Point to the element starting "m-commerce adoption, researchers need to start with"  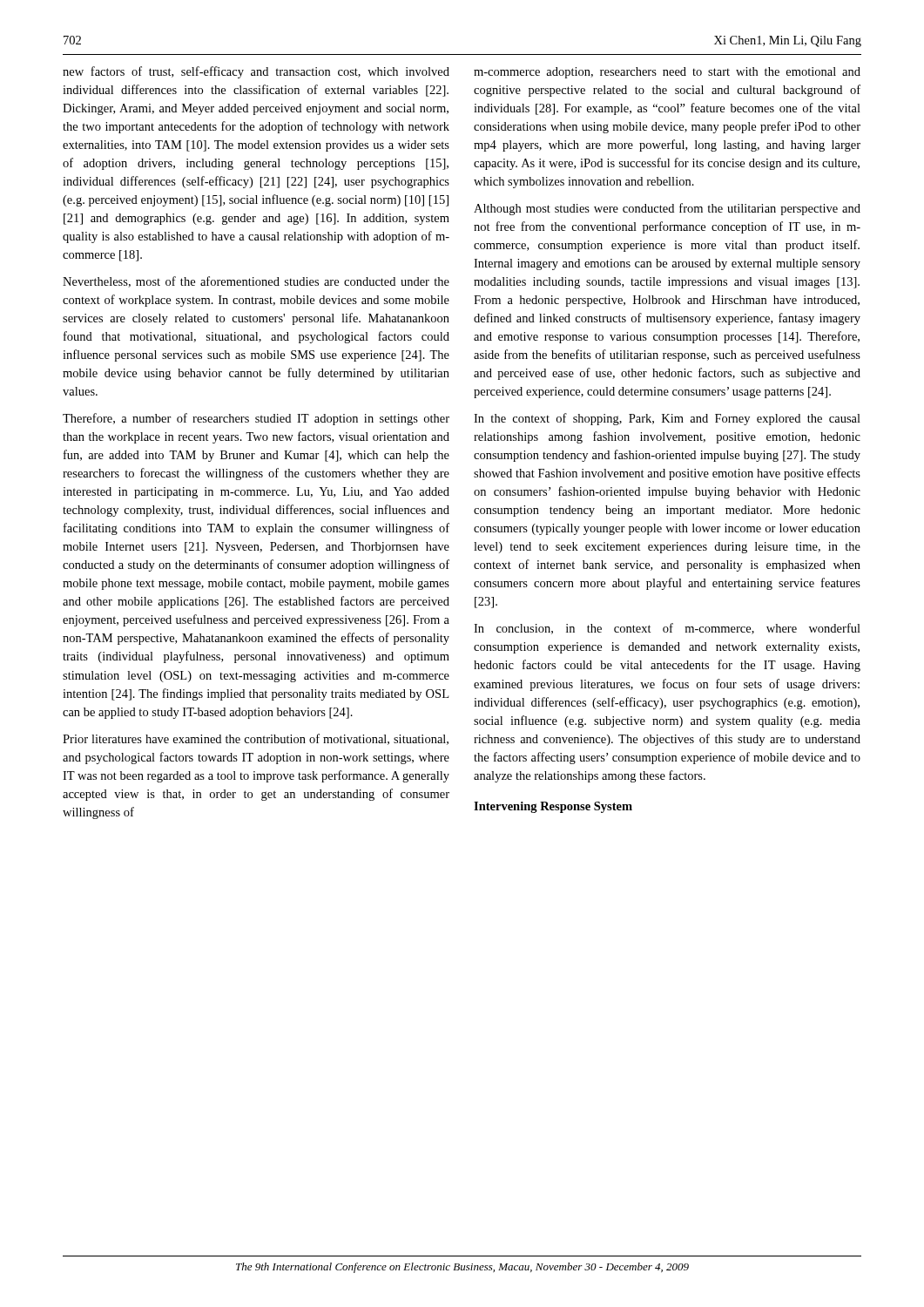point(667,127)
